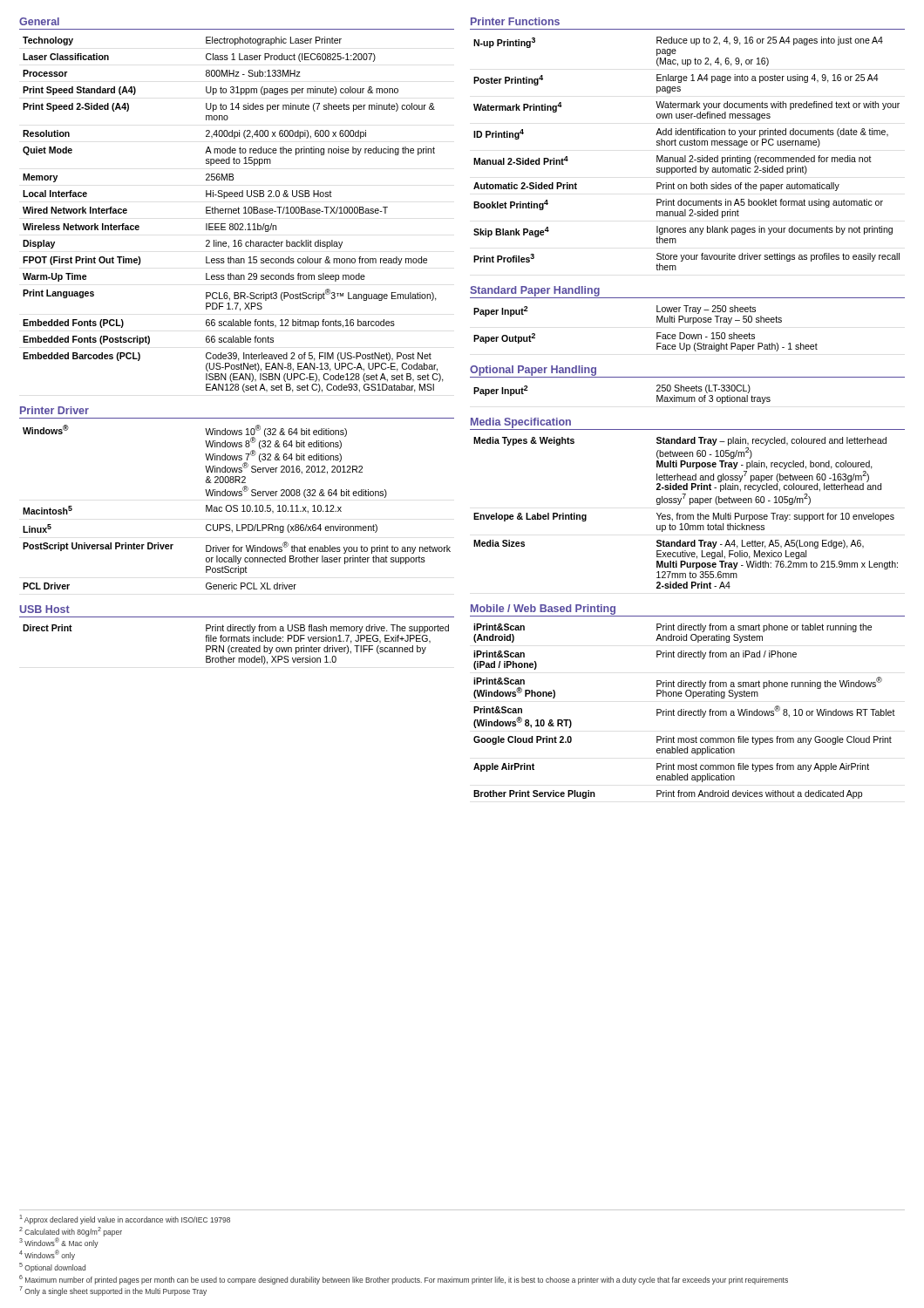The image size is (924, 1308).
Task: Find the section header that says "USB Host"
Action: [44, 609]
